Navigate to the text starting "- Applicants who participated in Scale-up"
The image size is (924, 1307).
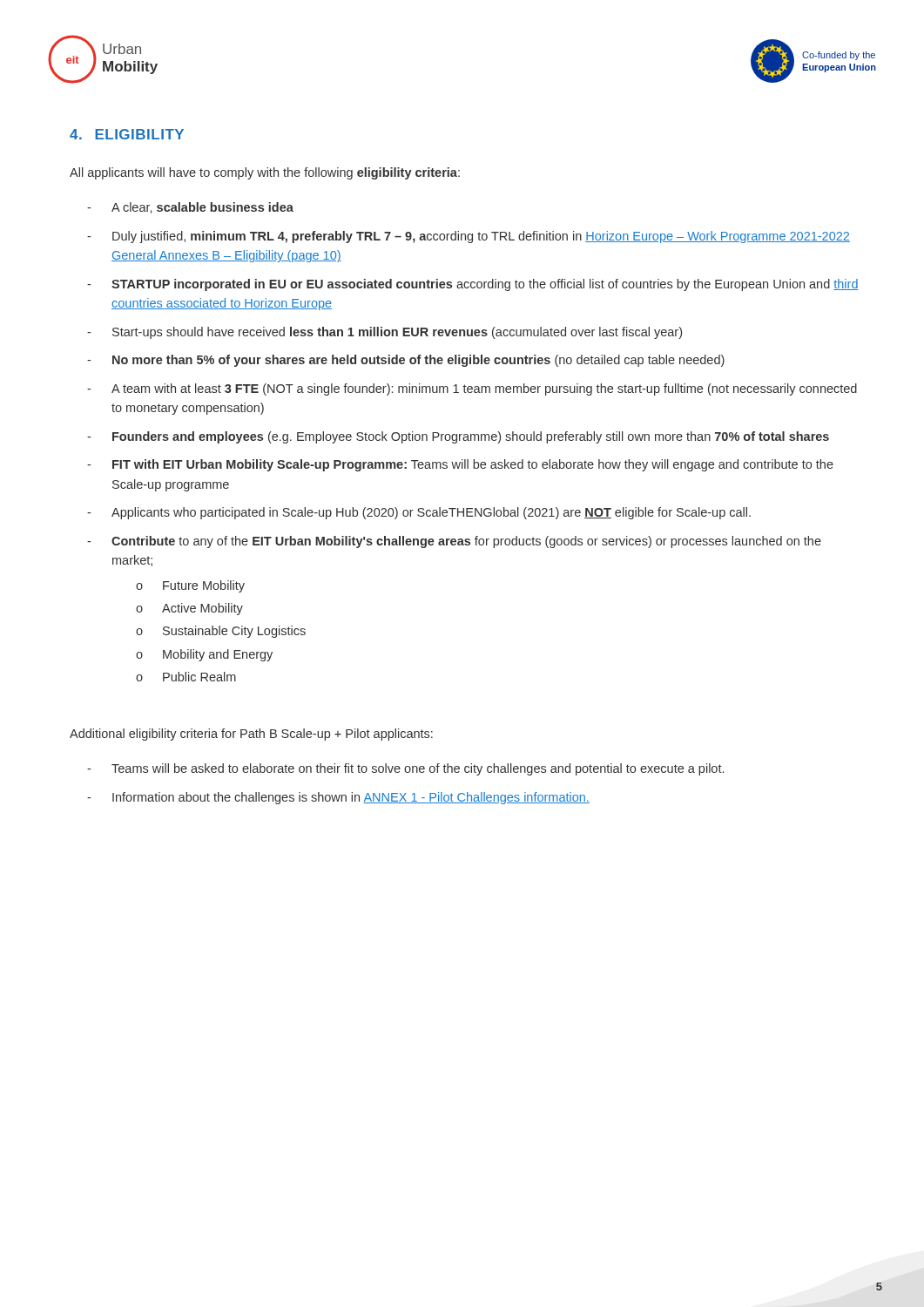[x=466, y=513]
